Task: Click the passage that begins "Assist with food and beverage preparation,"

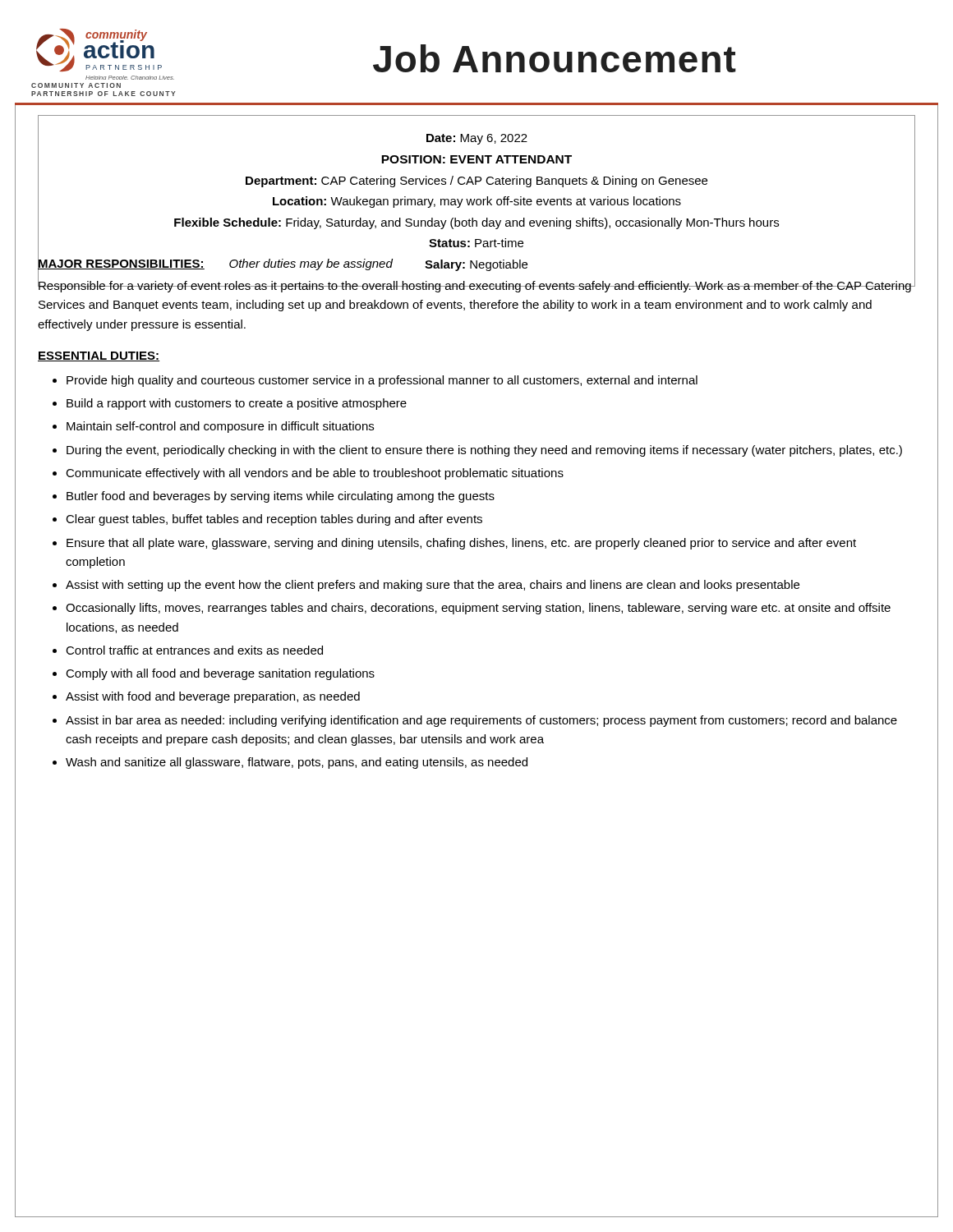Action: pyautogui.click(x=213, y=696)
